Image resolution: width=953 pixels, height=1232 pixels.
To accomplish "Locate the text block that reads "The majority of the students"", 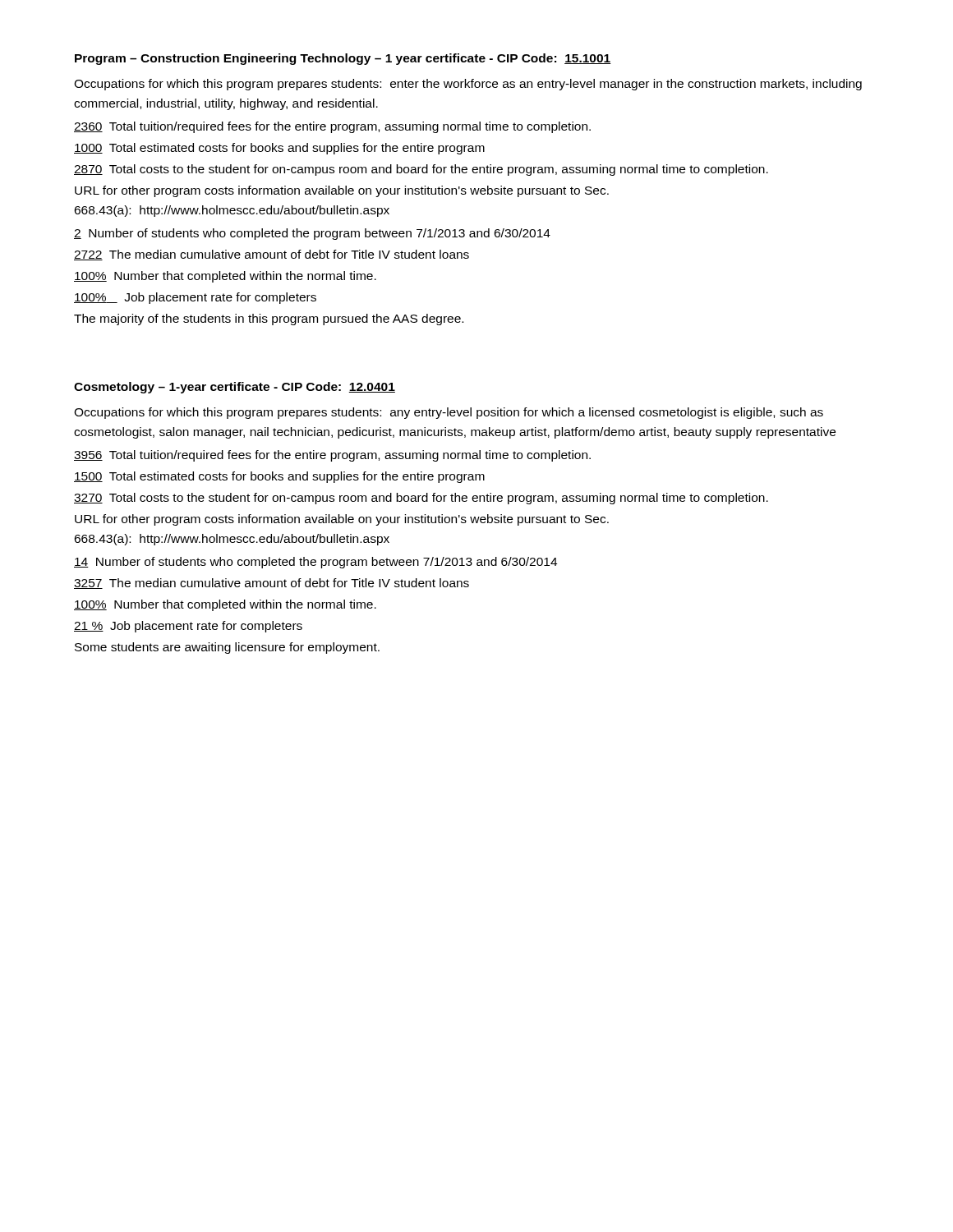I will pyautogui.click(x=269, y=318).
